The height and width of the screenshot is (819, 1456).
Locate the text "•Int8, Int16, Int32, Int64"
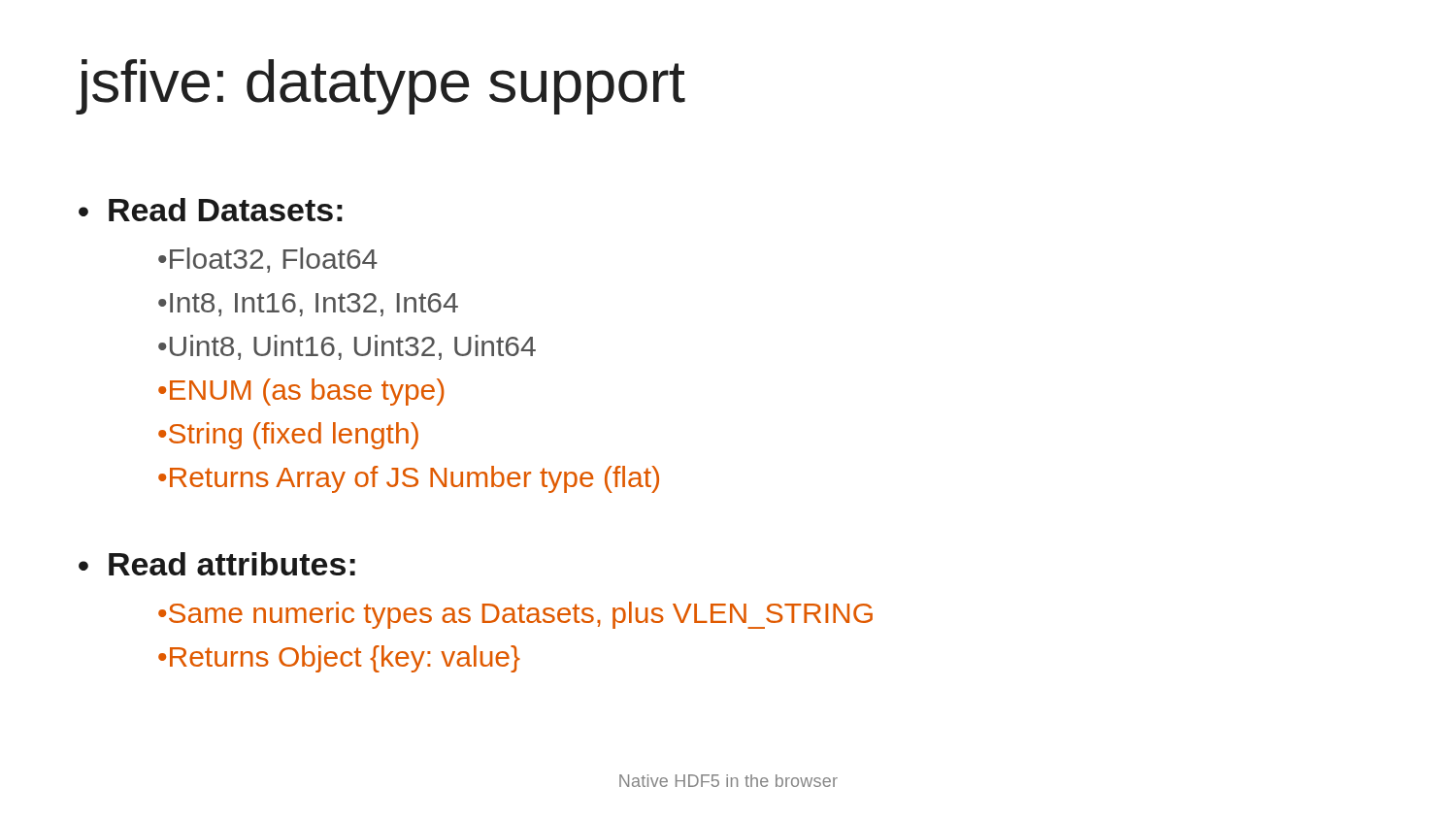coord(308,302)
